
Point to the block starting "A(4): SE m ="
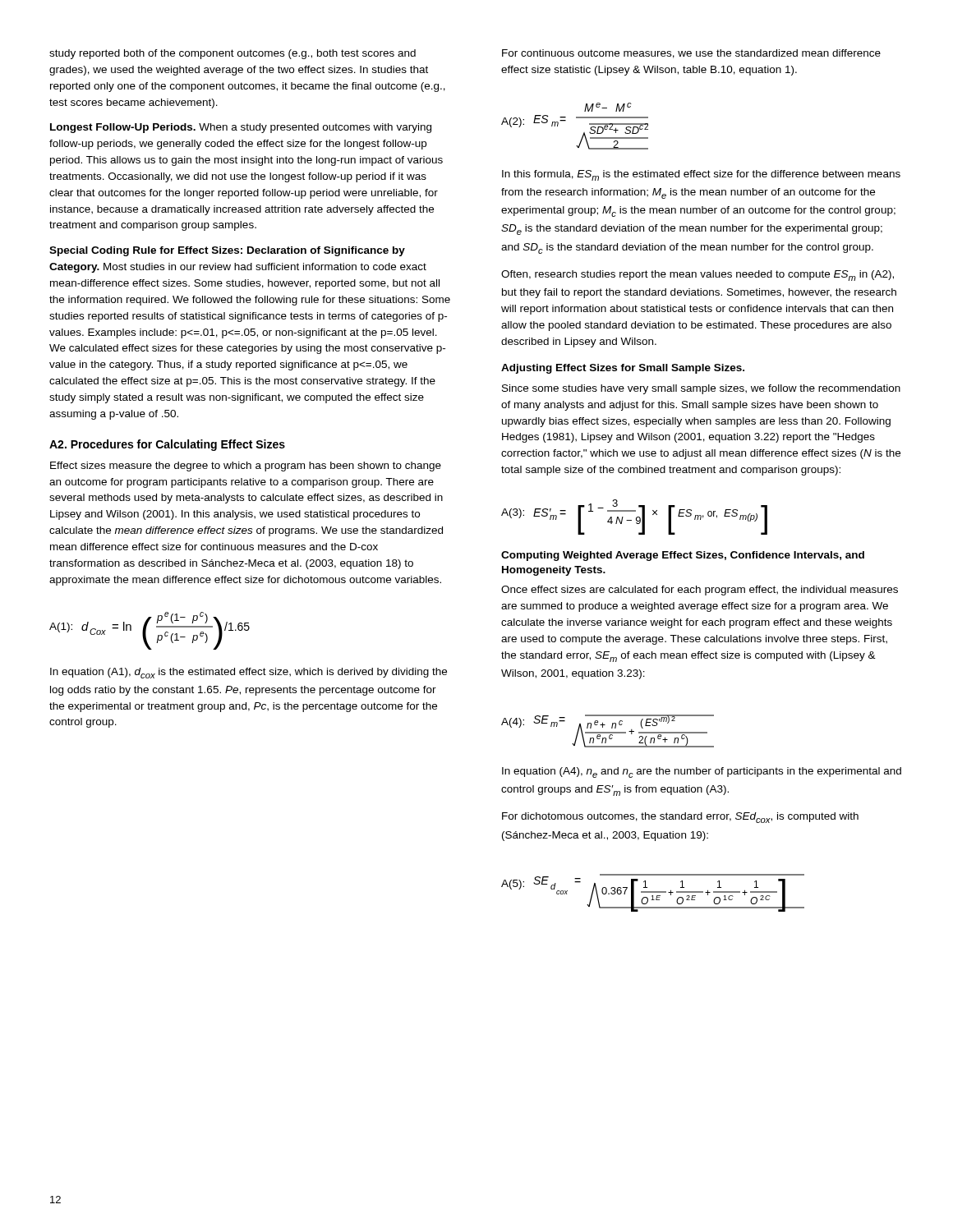coord(620,722)
